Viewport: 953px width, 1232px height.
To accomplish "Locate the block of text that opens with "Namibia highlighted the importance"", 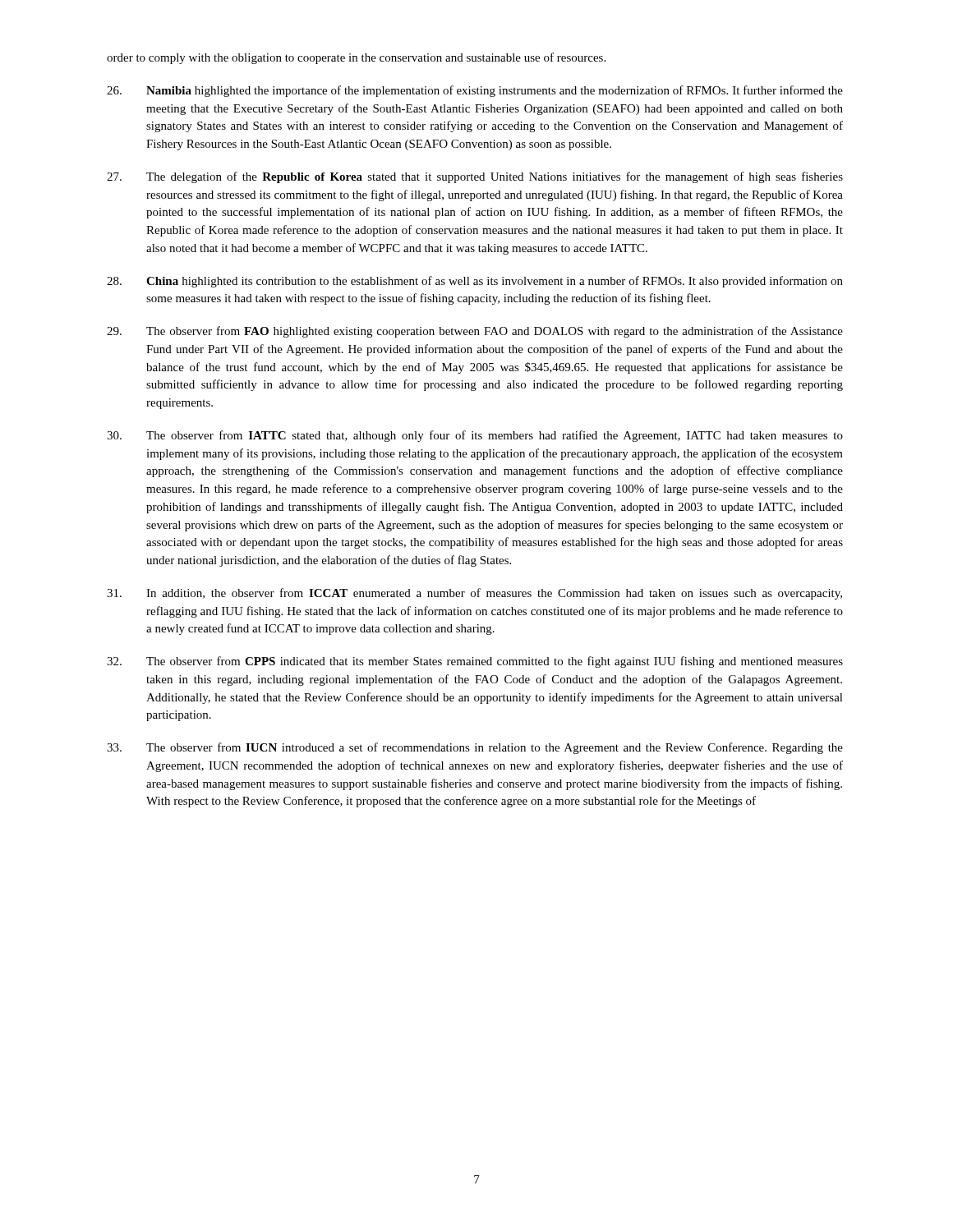I will 475,118.
